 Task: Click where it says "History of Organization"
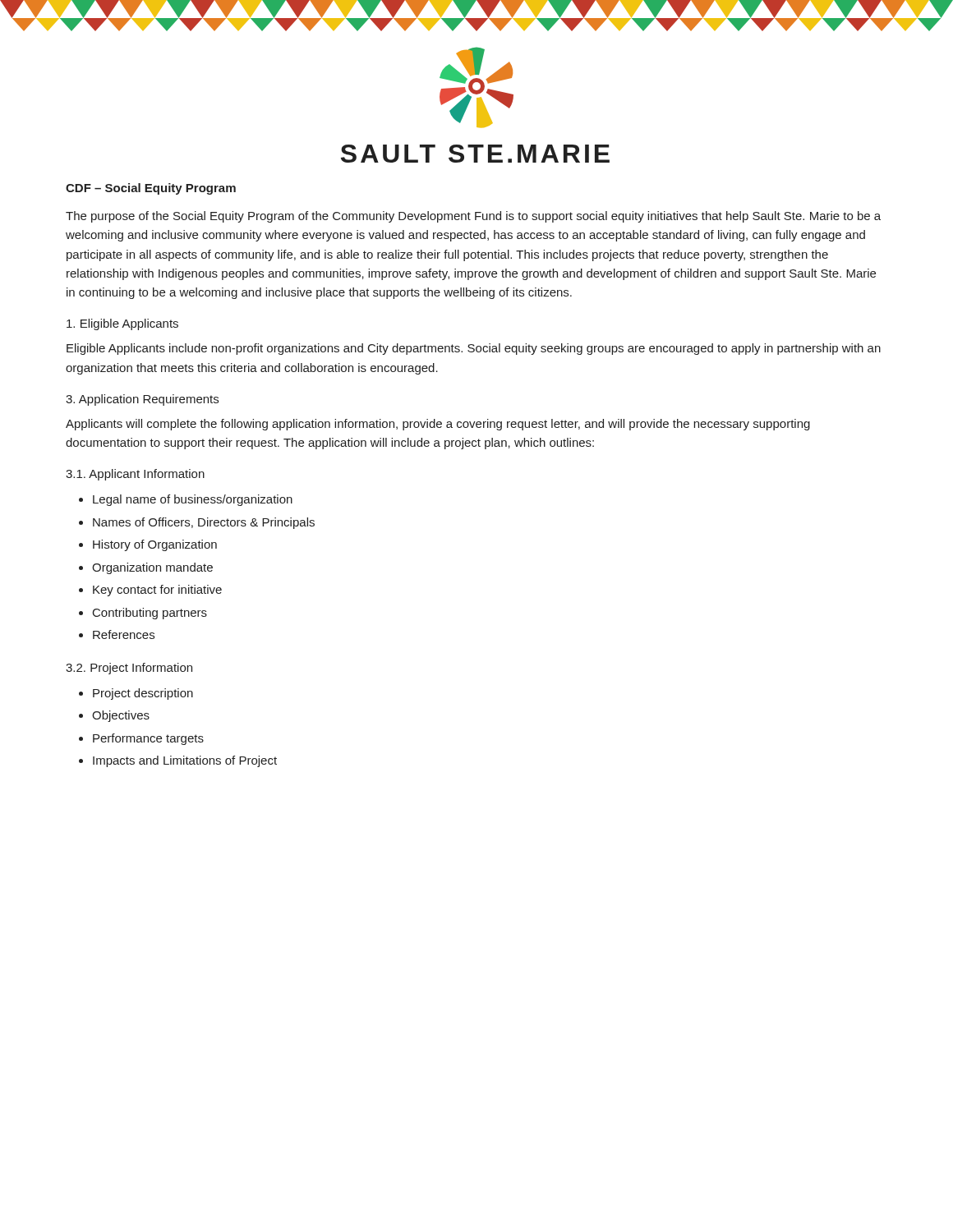tap(155, 544)
